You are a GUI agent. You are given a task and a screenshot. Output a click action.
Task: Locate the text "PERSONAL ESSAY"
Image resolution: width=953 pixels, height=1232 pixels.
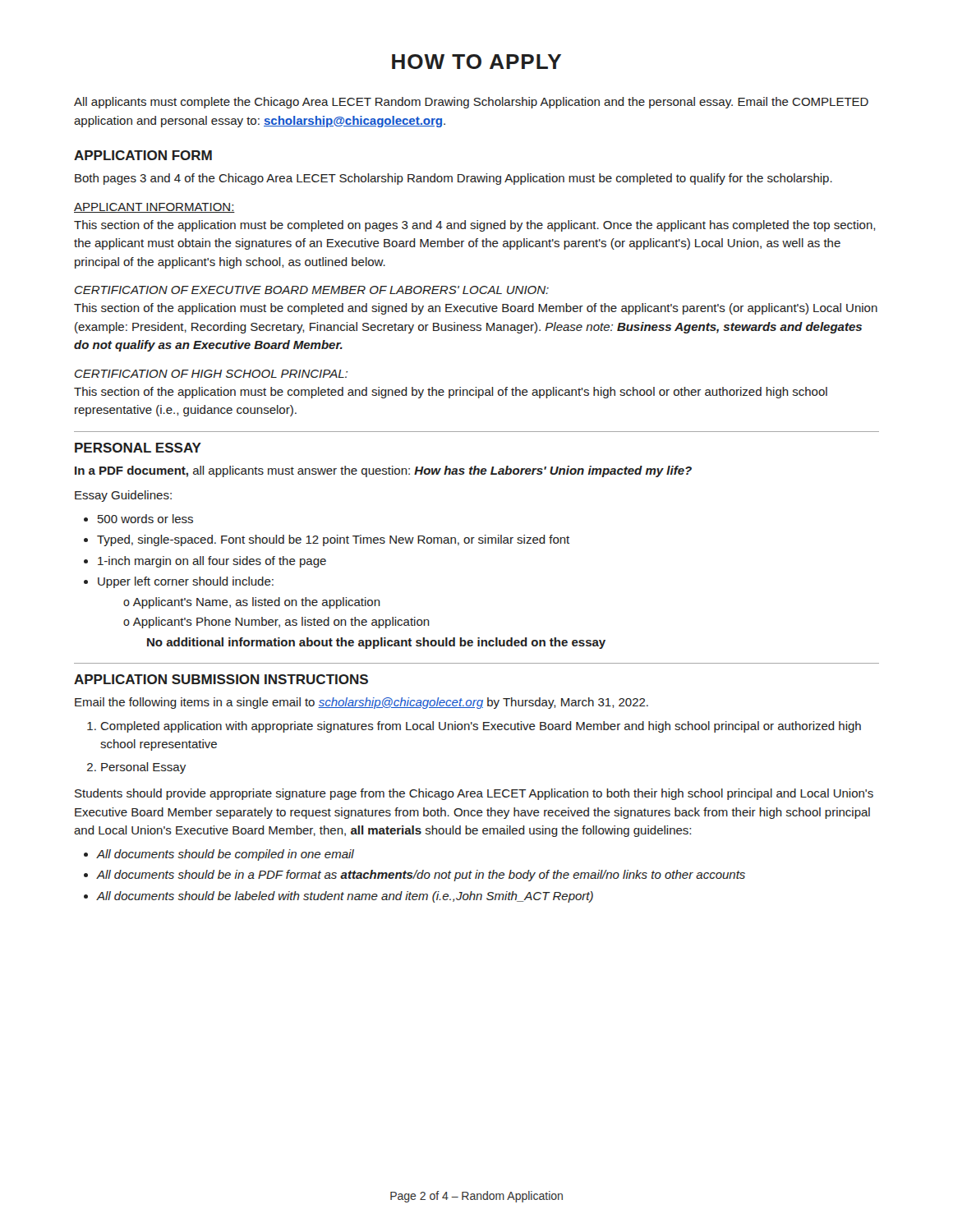[x=138, y=448]
